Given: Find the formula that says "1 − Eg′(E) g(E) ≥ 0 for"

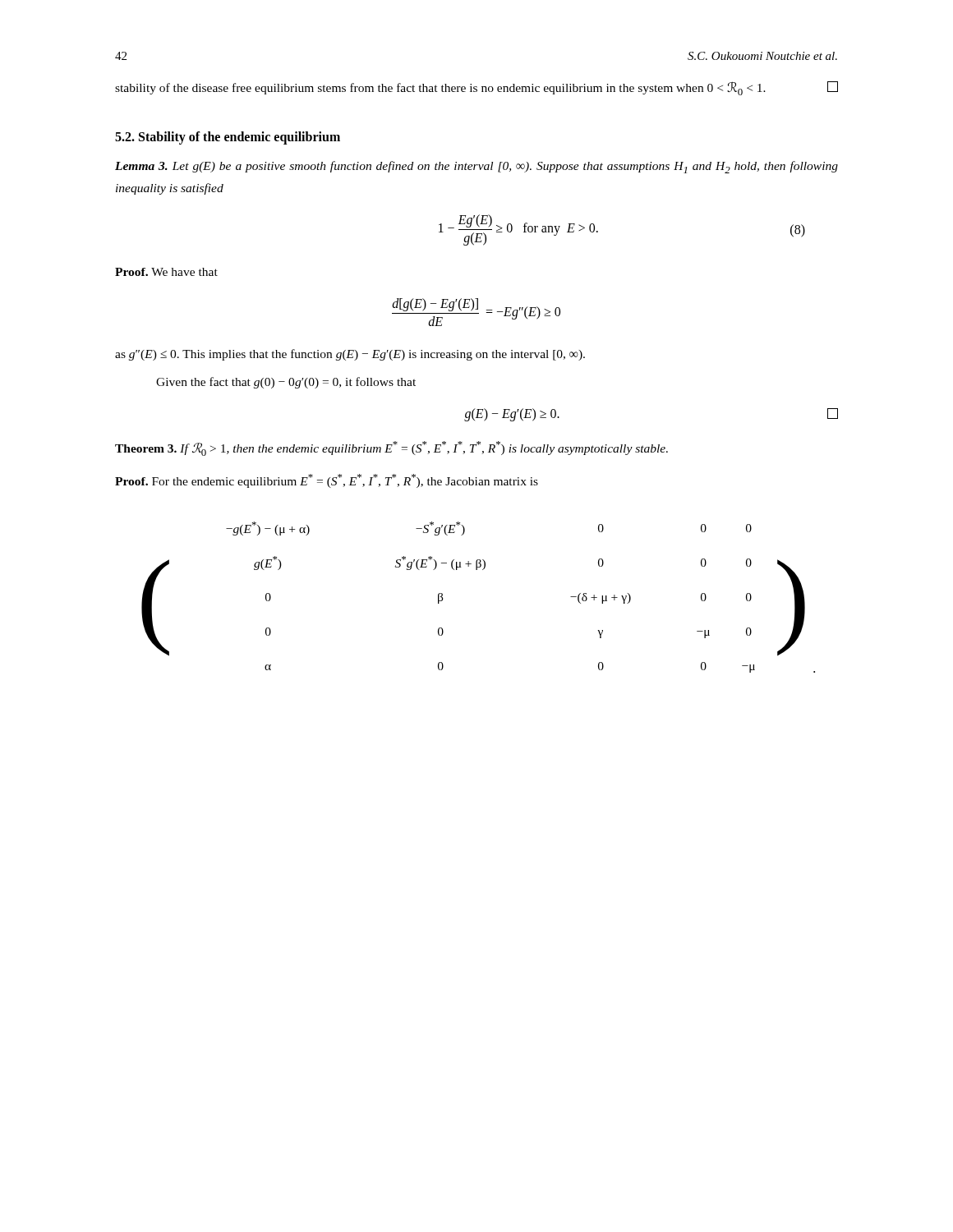Looking at the screenshot, I should (x=476, y=230).
